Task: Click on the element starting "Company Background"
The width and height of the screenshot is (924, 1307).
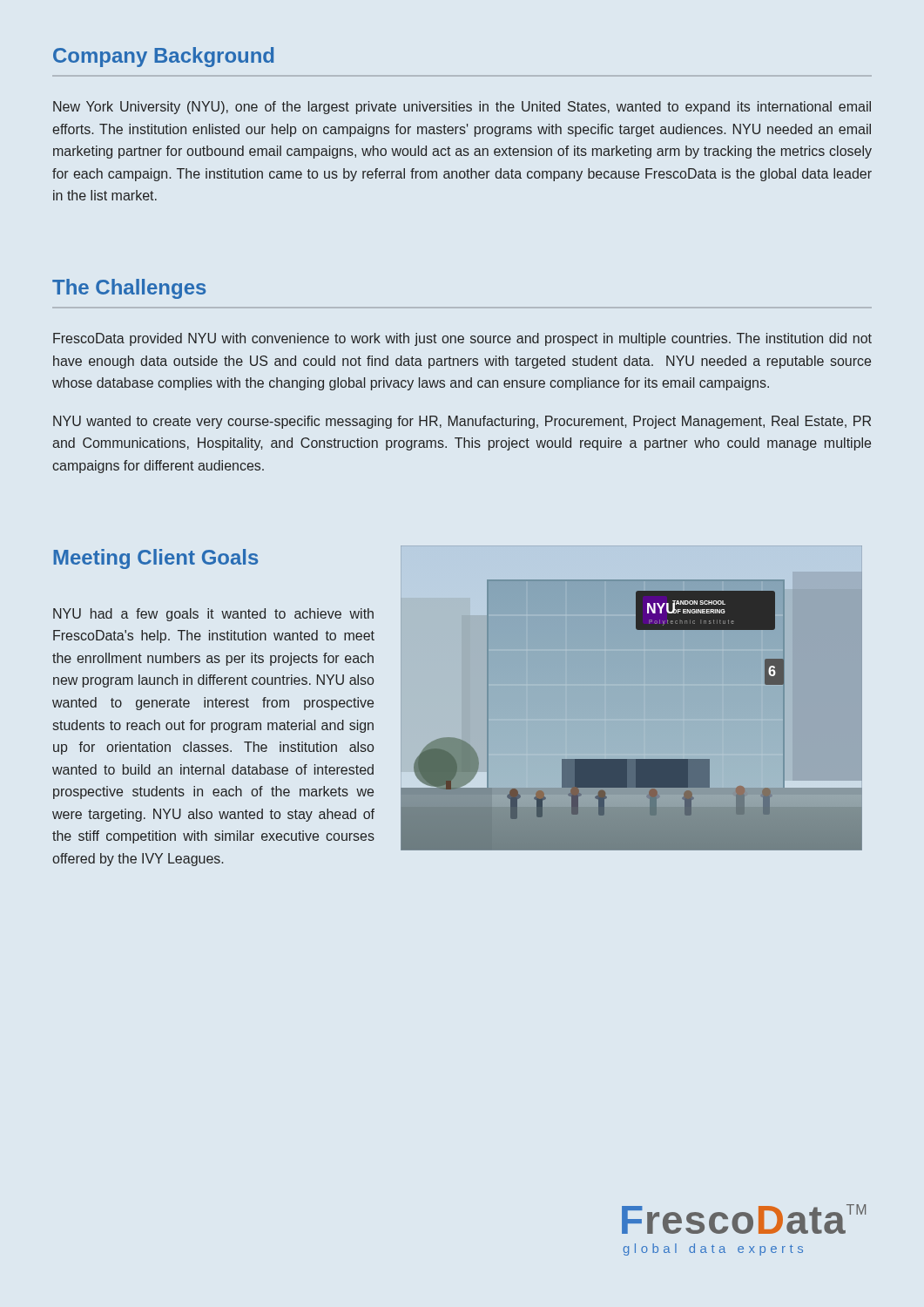Action: point(164,55)
